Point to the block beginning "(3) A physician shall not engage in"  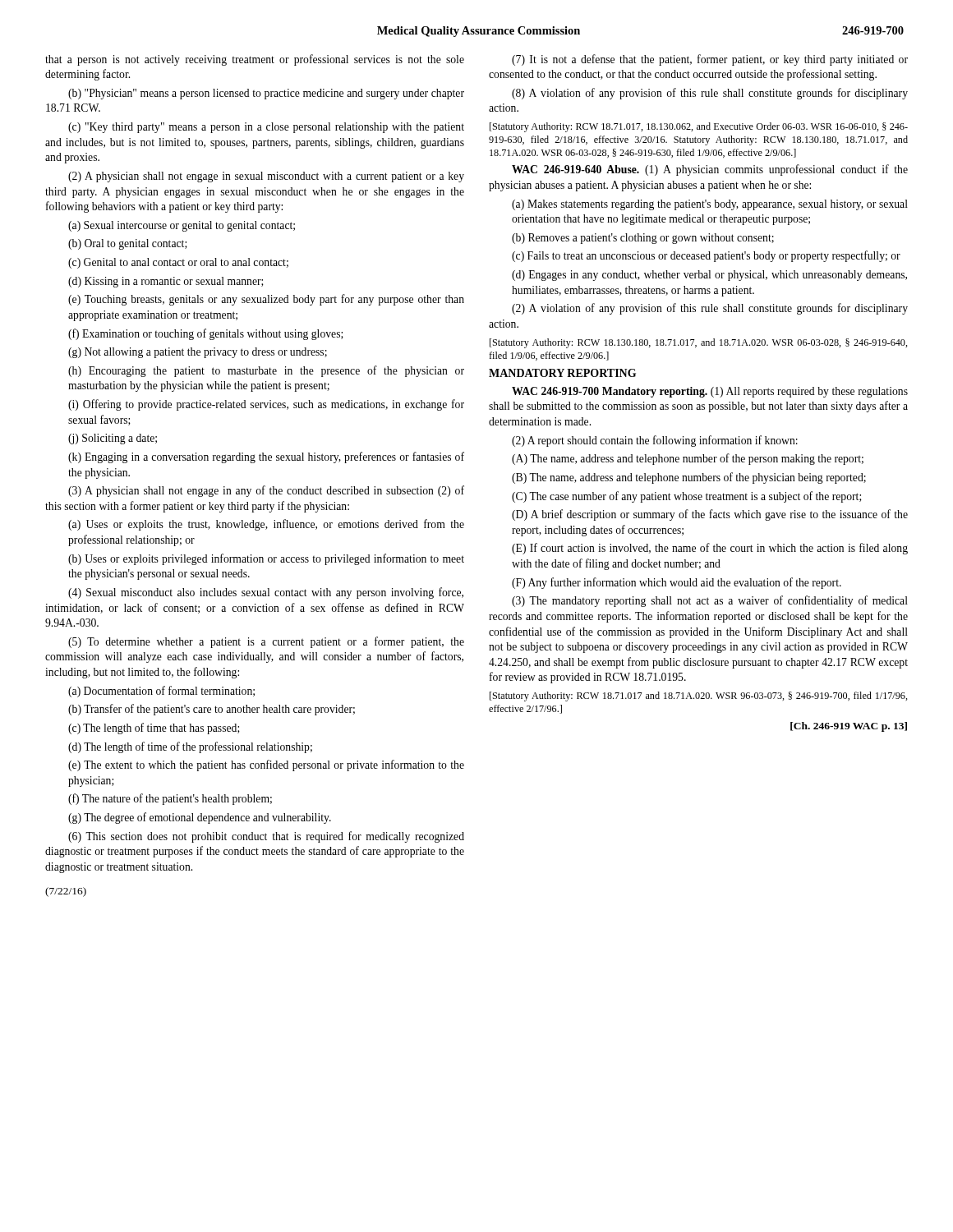255,499
